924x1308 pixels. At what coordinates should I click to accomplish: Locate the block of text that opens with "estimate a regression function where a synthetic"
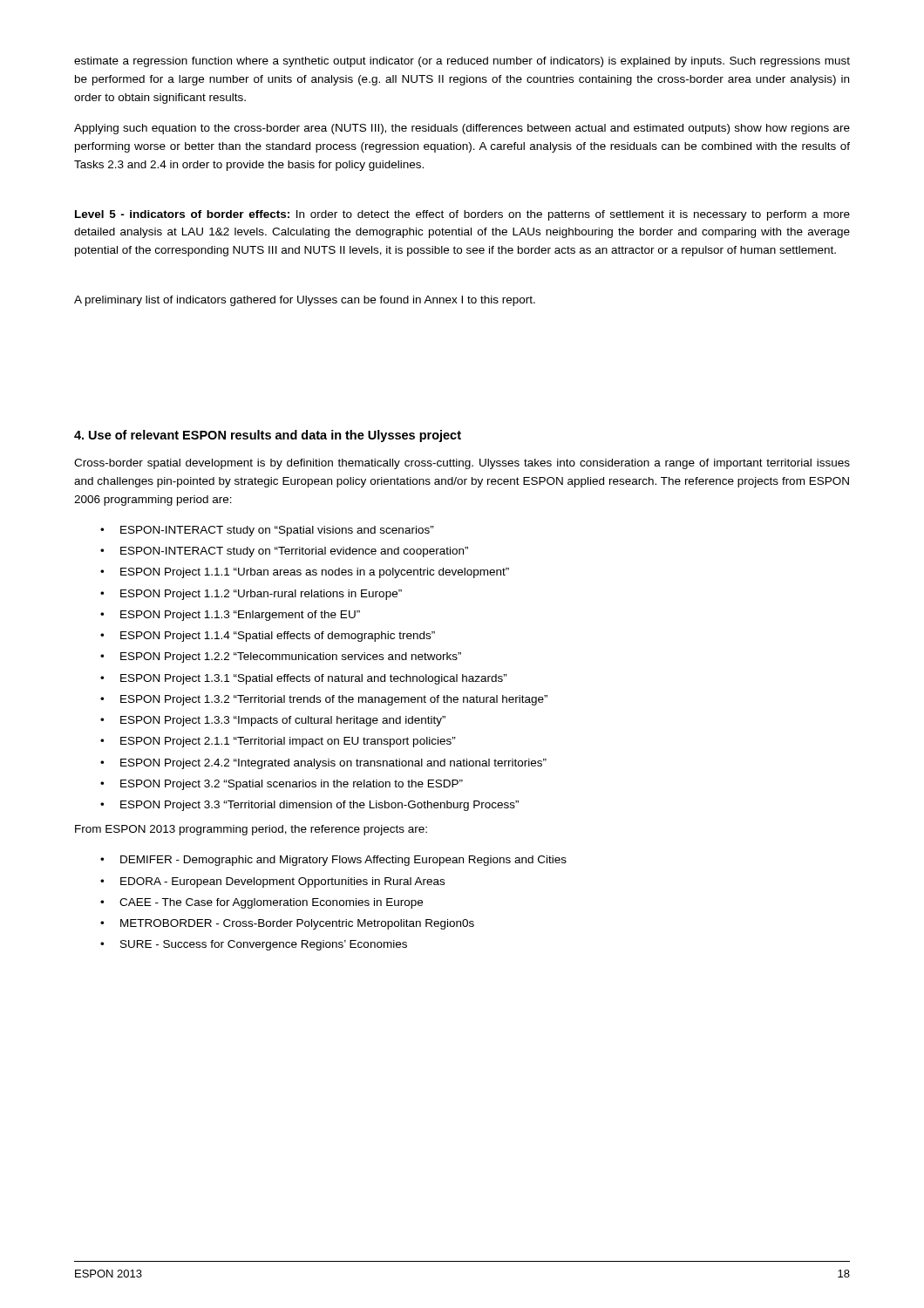462,79
